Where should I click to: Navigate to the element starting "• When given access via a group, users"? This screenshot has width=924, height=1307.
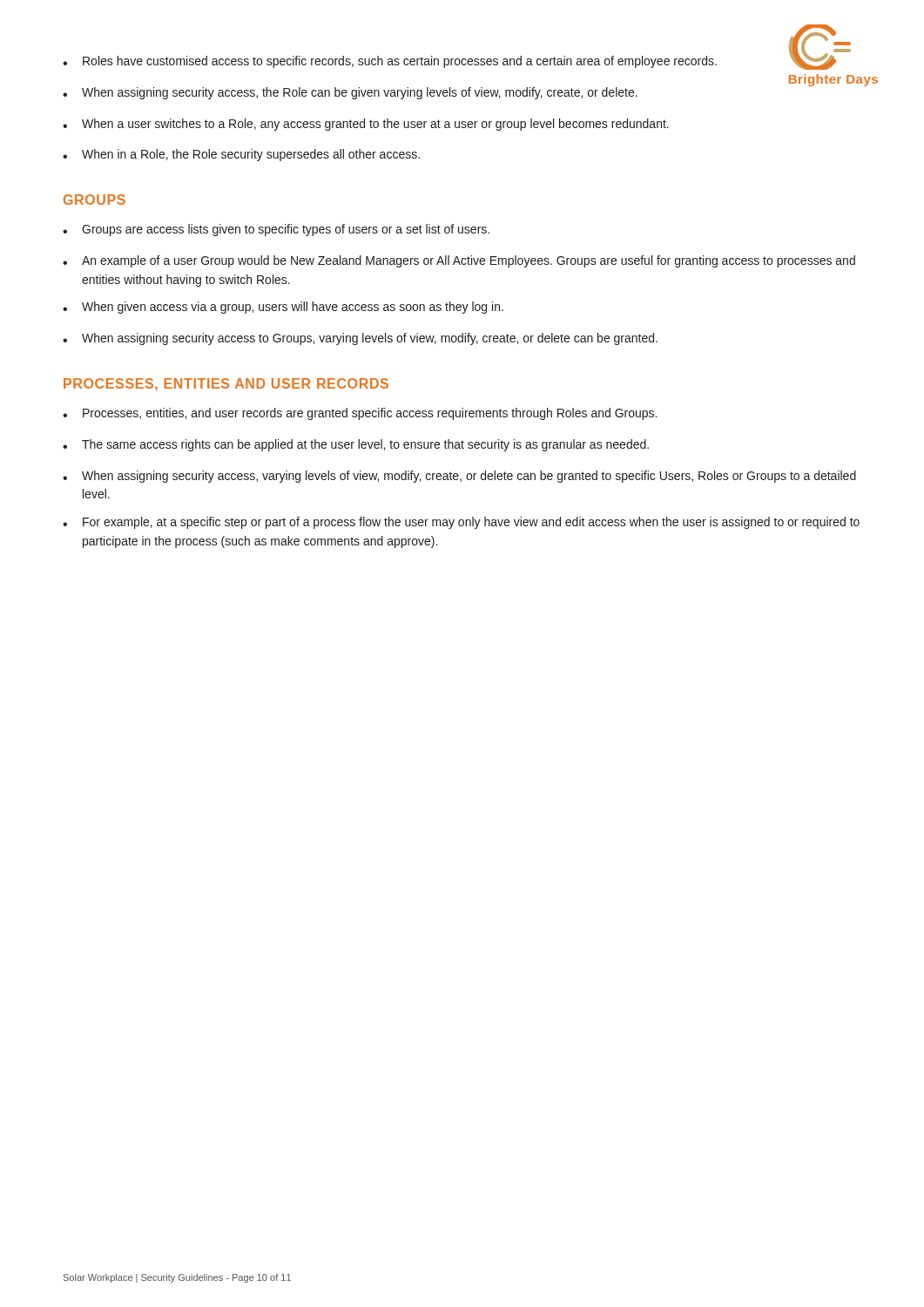[x=462, y=309]
